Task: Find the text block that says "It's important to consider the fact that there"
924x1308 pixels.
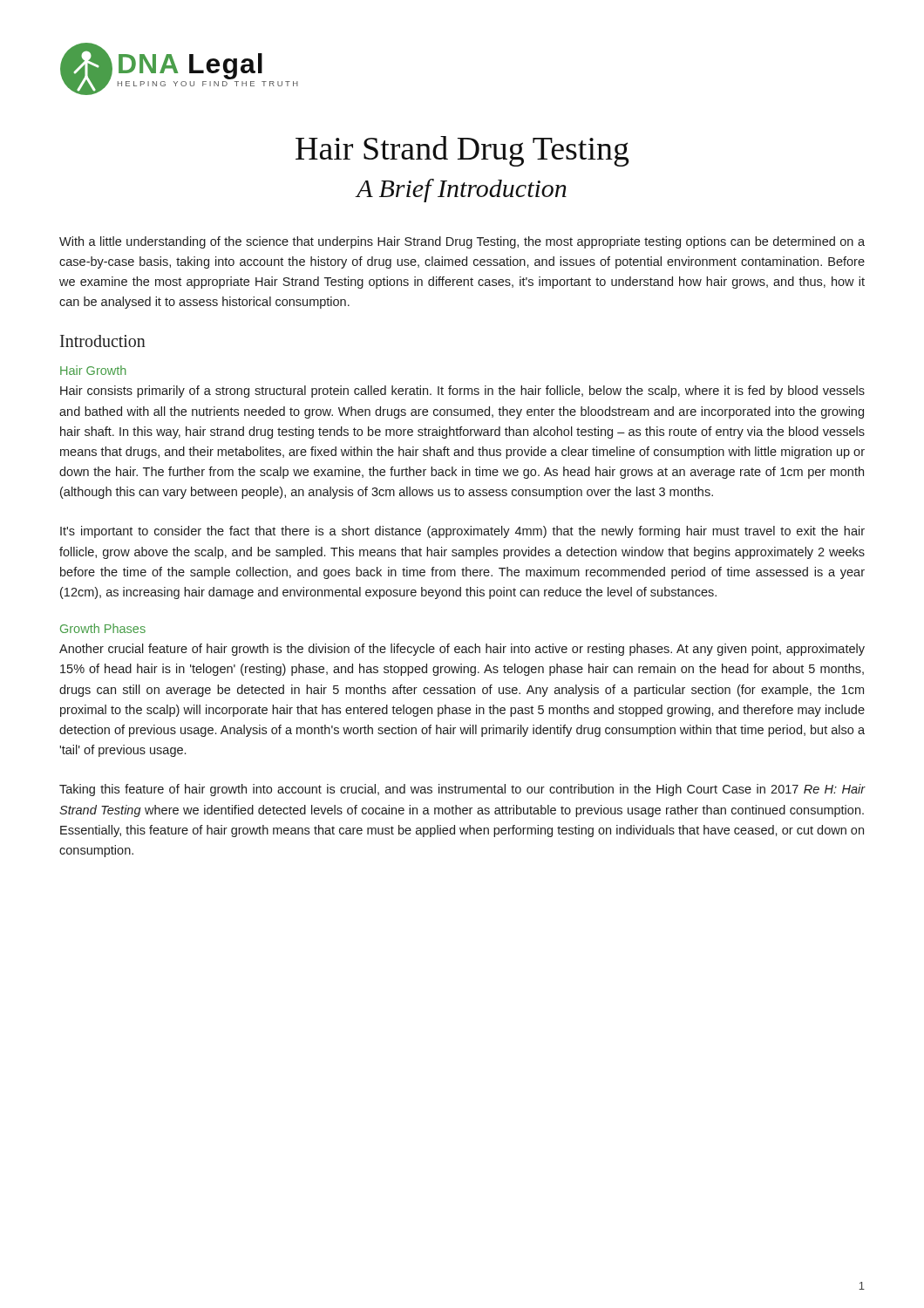Action: coord(462,562)
